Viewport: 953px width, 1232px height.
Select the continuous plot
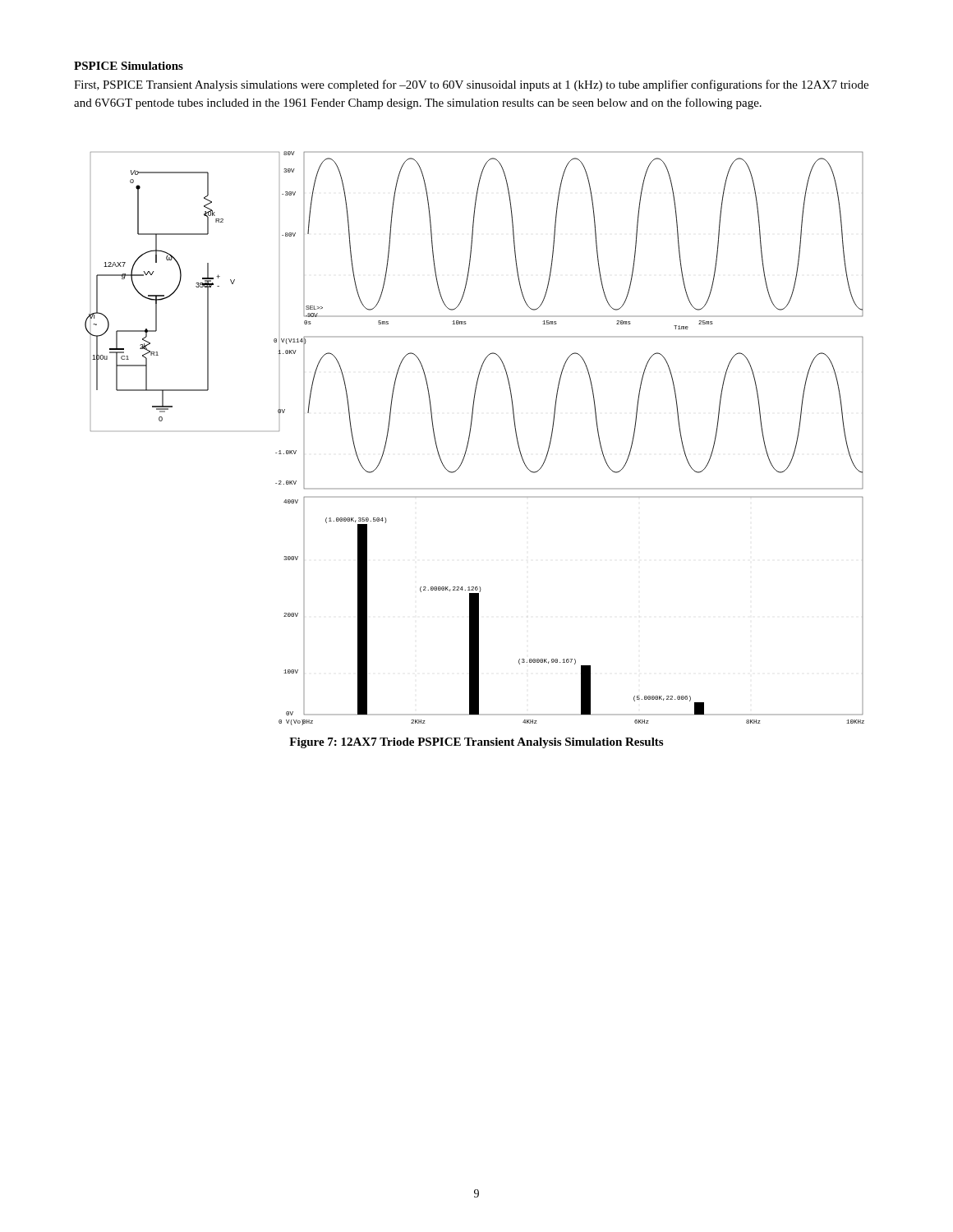(476, 427)
